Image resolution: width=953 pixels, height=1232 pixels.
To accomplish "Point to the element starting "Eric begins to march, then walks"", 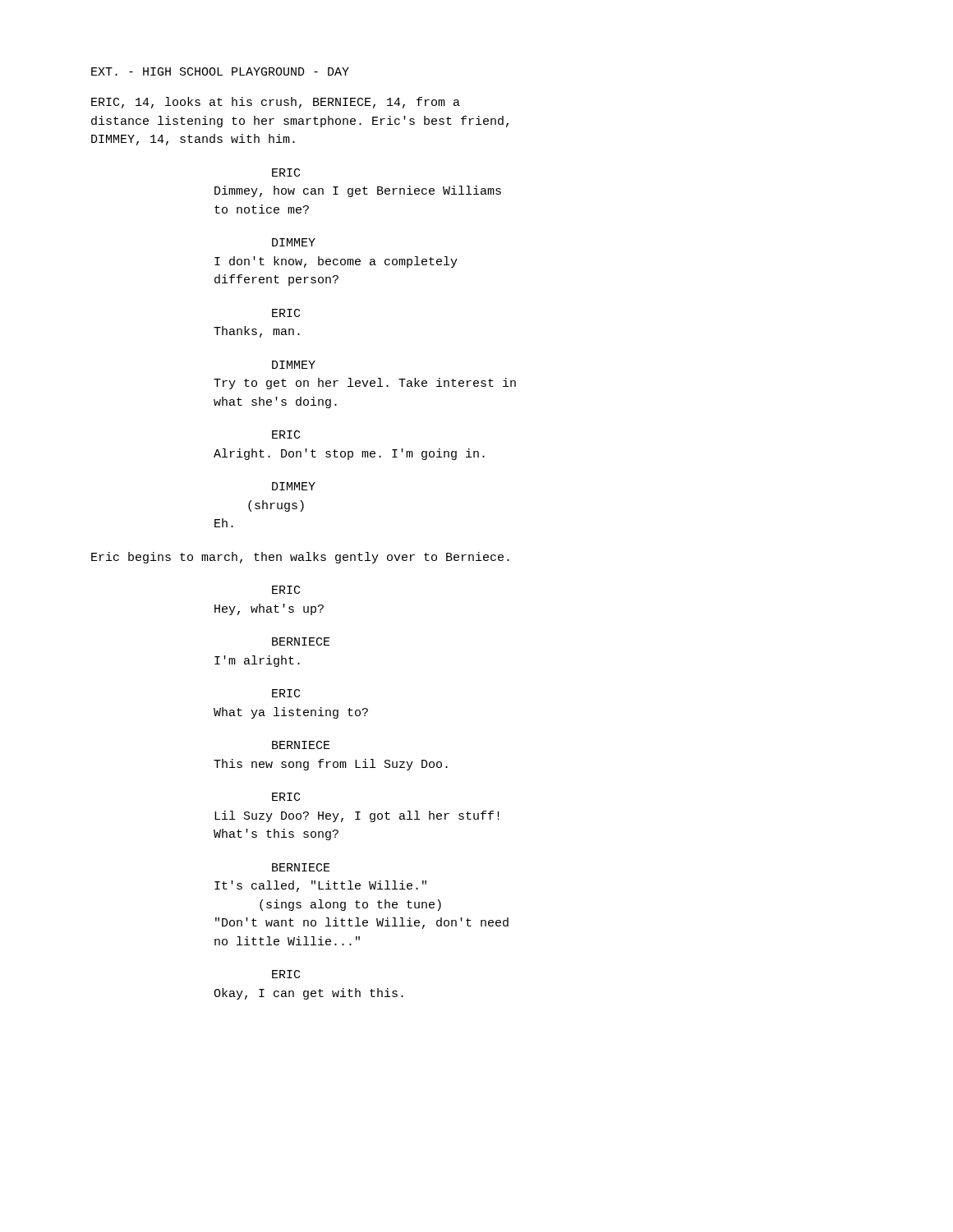I will 468,558.
